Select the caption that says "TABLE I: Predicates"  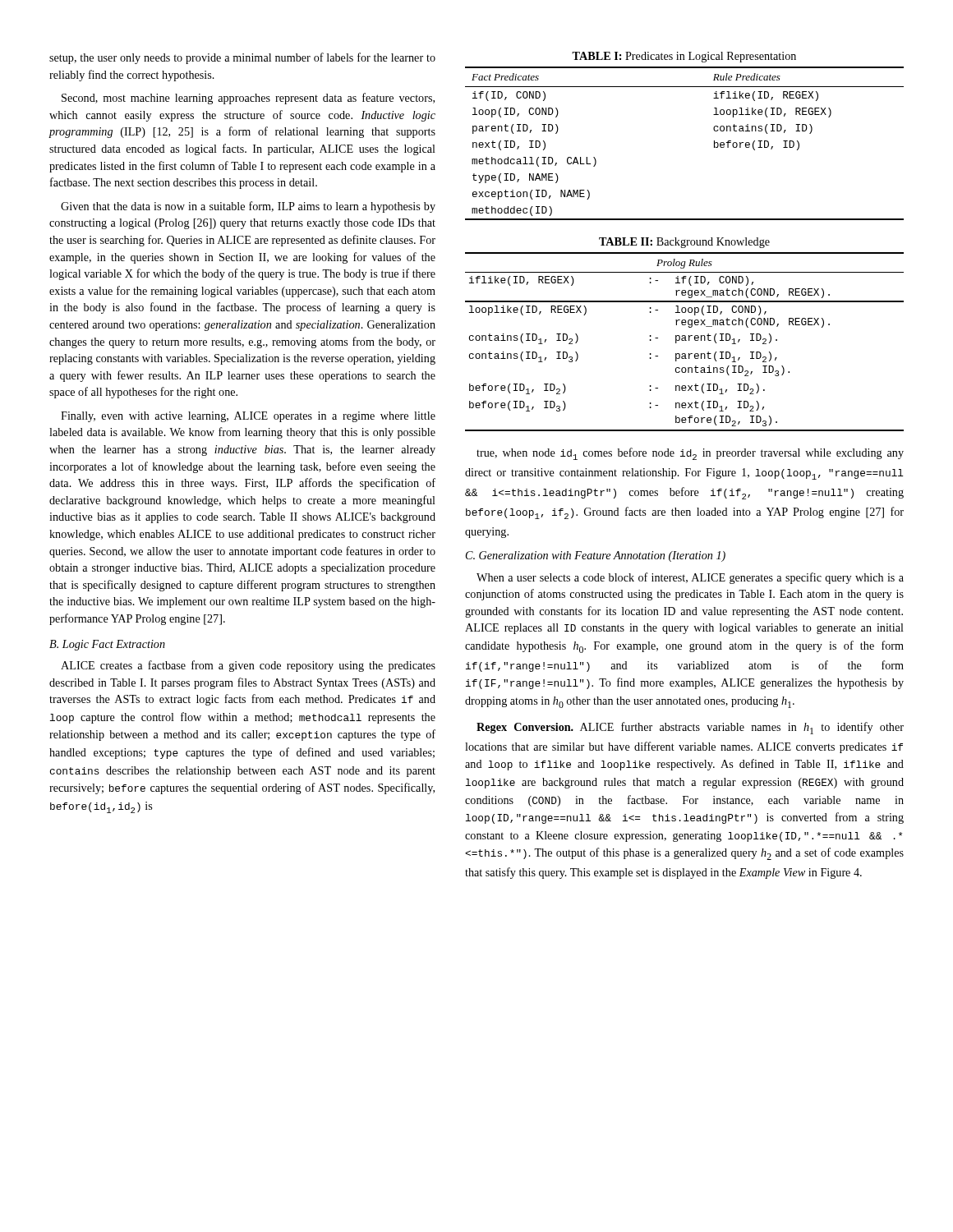(684, 56)
